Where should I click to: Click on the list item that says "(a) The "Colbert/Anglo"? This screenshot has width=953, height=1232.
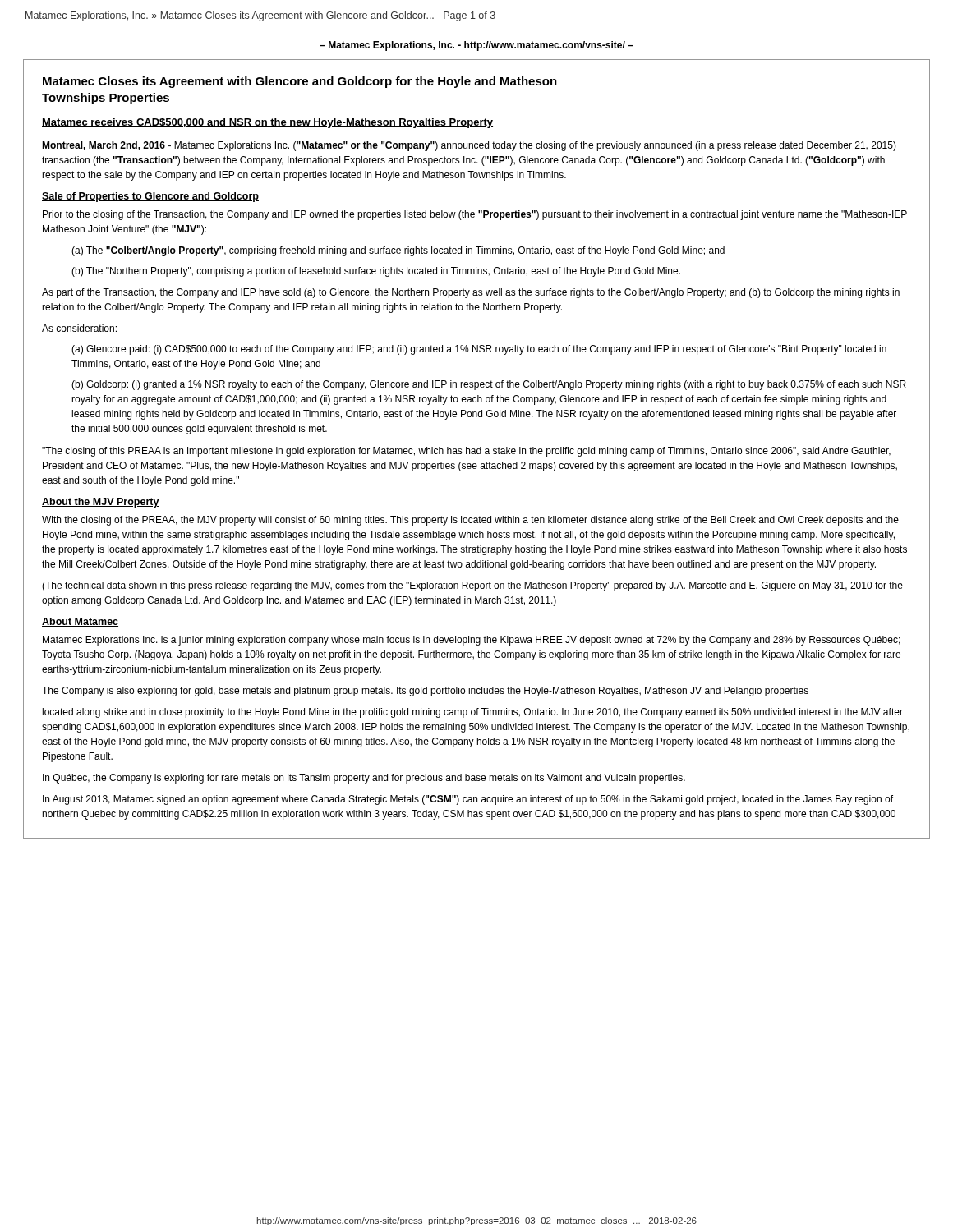pyautogui.click(x=398, y=251)
